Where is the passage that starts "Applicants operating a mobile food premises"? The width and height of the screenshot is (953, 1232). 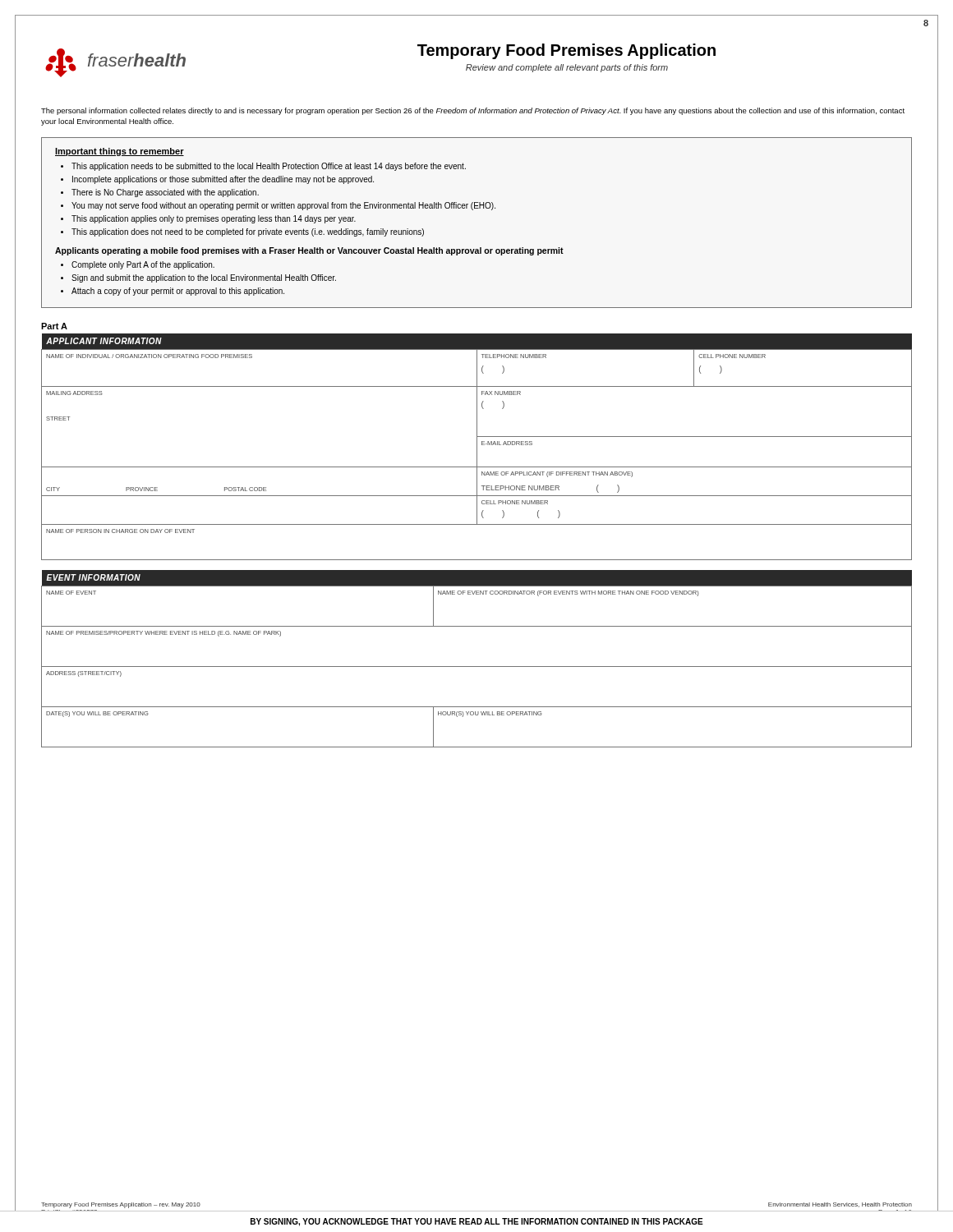[x=309, y=250]
